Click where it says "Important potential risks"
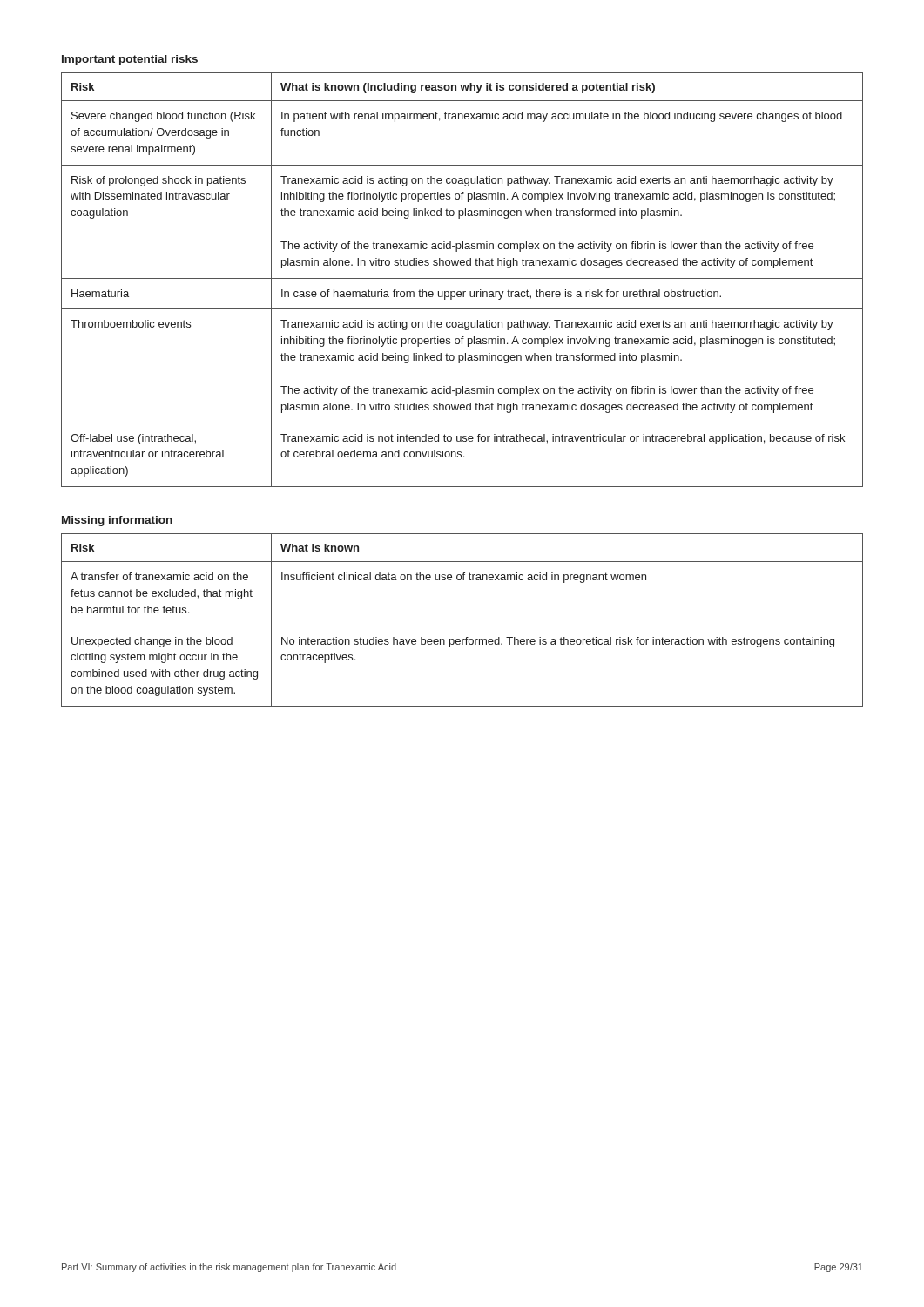The image size is (924, 1307). coord(130,59)
